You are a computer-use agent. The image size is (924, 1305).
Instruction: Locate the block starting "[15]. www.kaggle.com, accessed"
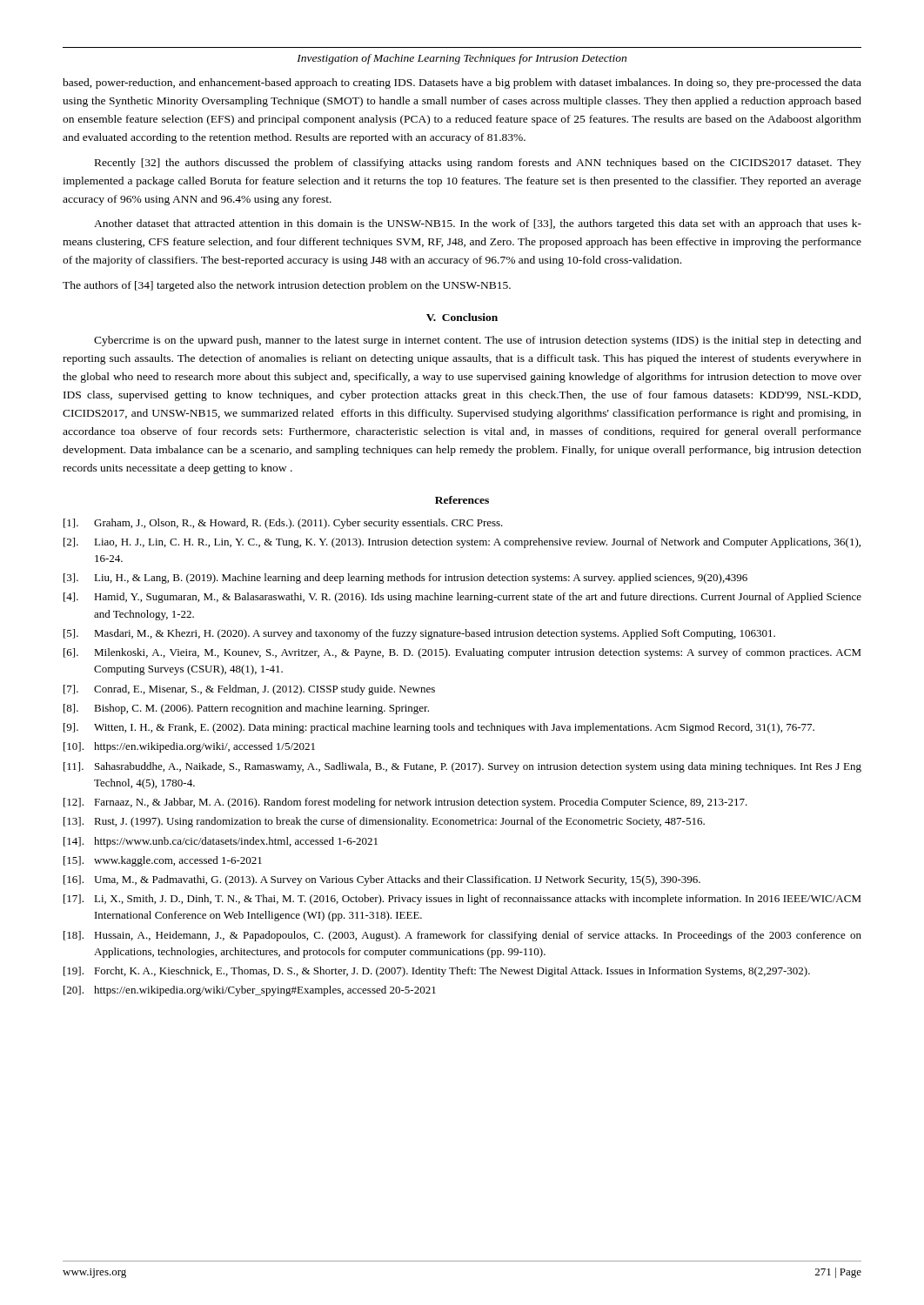click(163, 861)
